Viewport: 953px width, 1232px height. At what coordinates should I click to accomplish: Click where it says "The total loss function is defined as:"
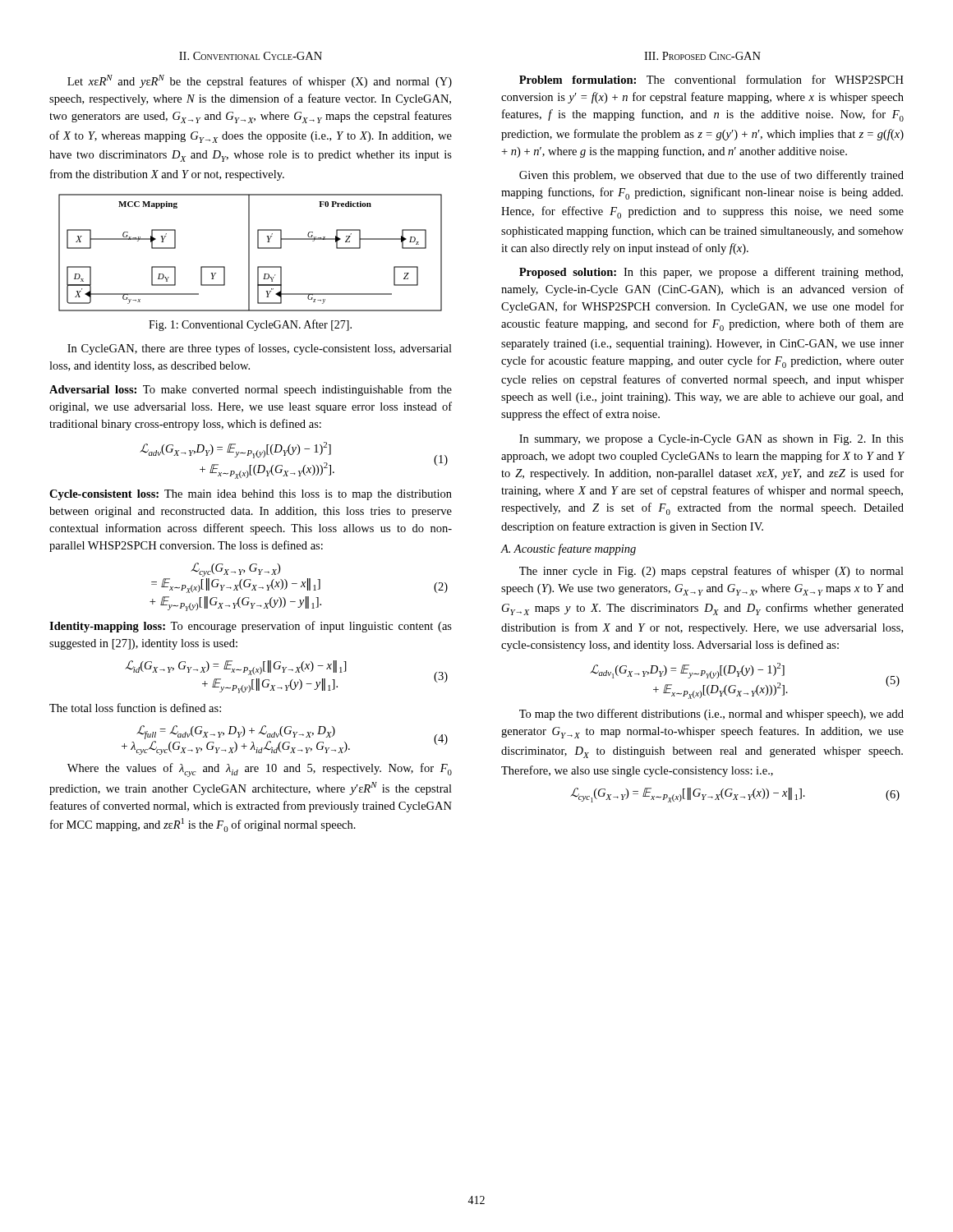point(136,708)
